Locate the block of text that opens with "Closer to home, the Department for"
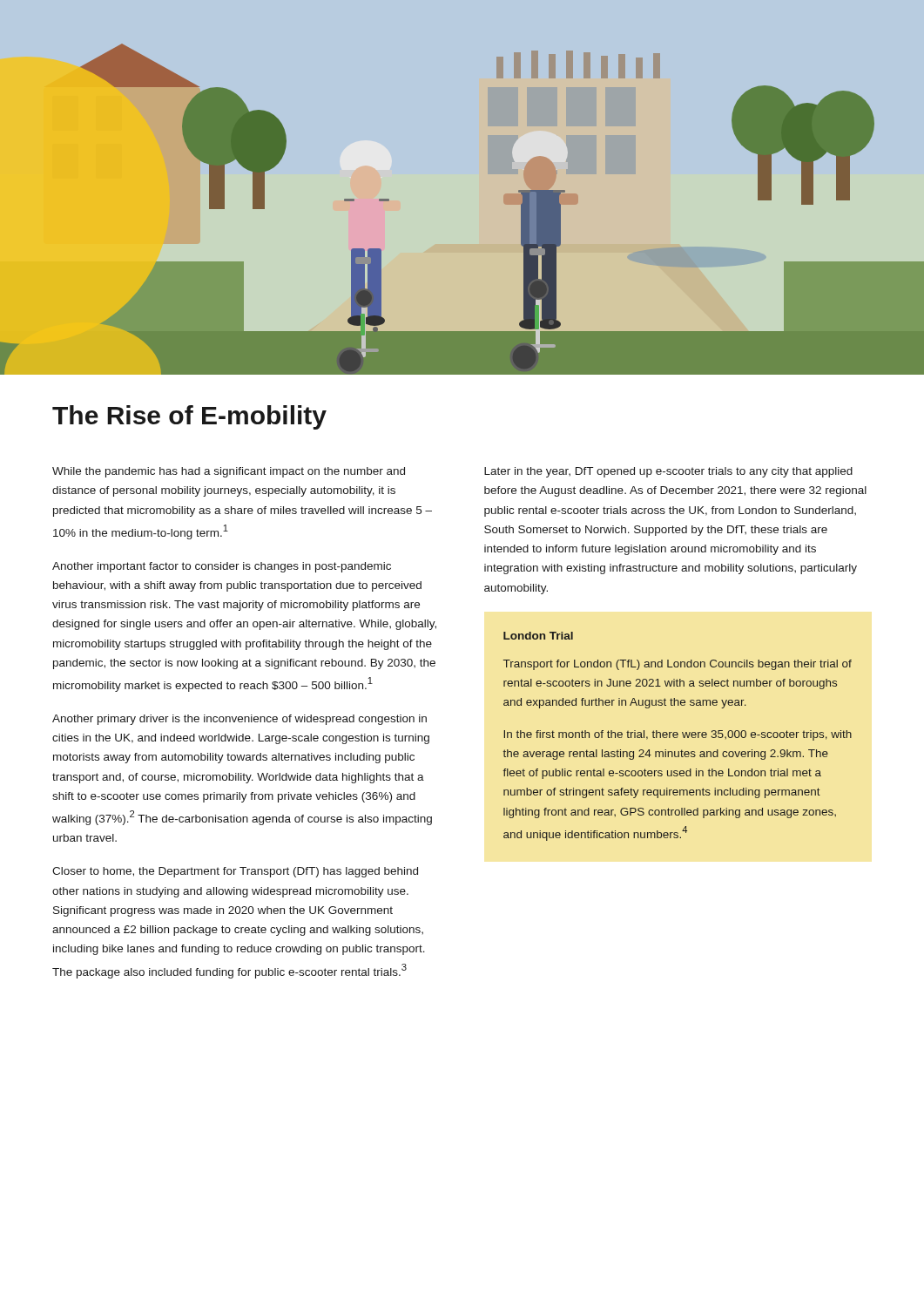This screenshot has height=1307, width=924. tap(239, 921)
